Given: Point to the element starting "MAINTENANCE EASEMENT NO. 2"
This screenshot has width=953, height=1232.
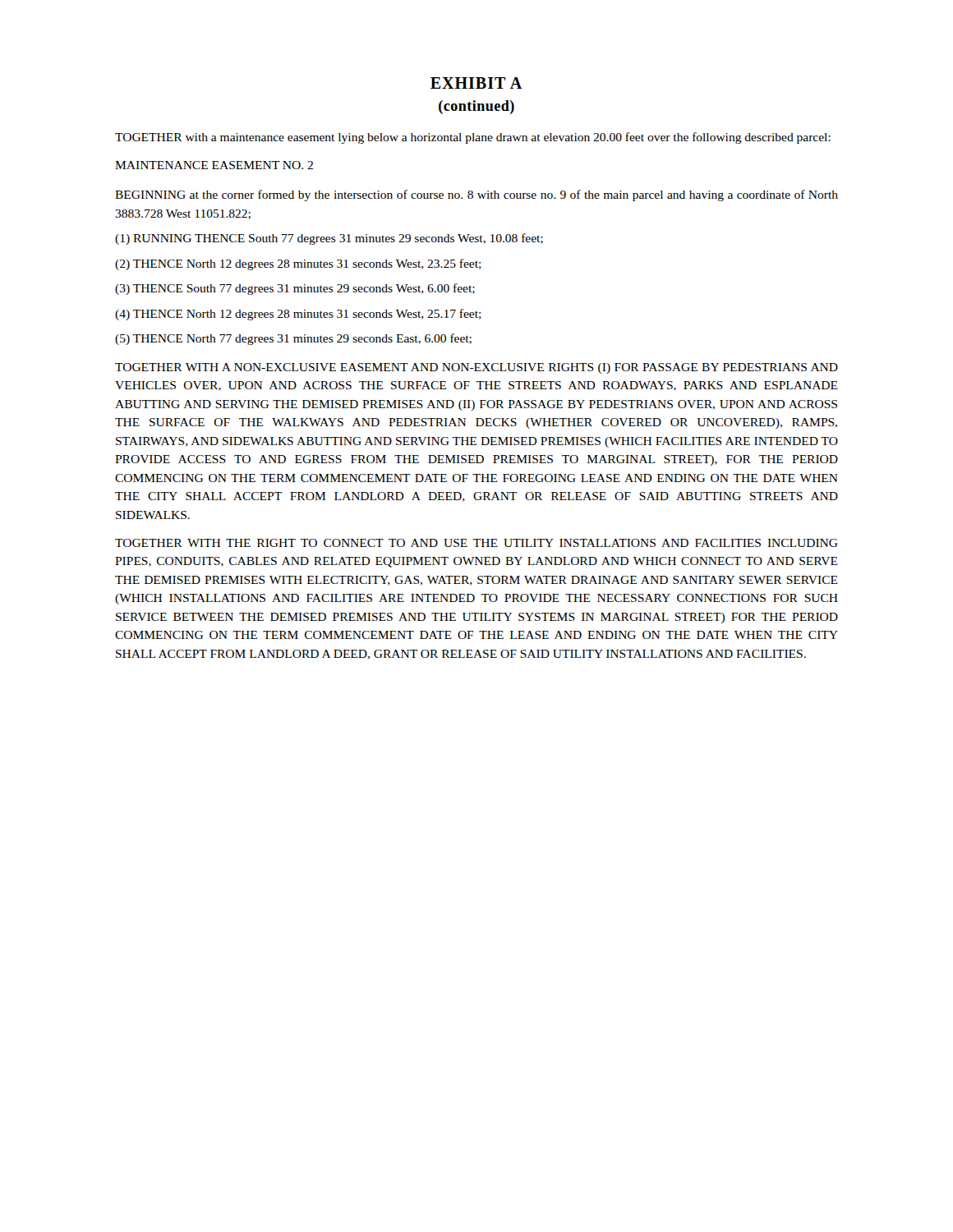Looking at the screenshot, I should click(214, 165).
